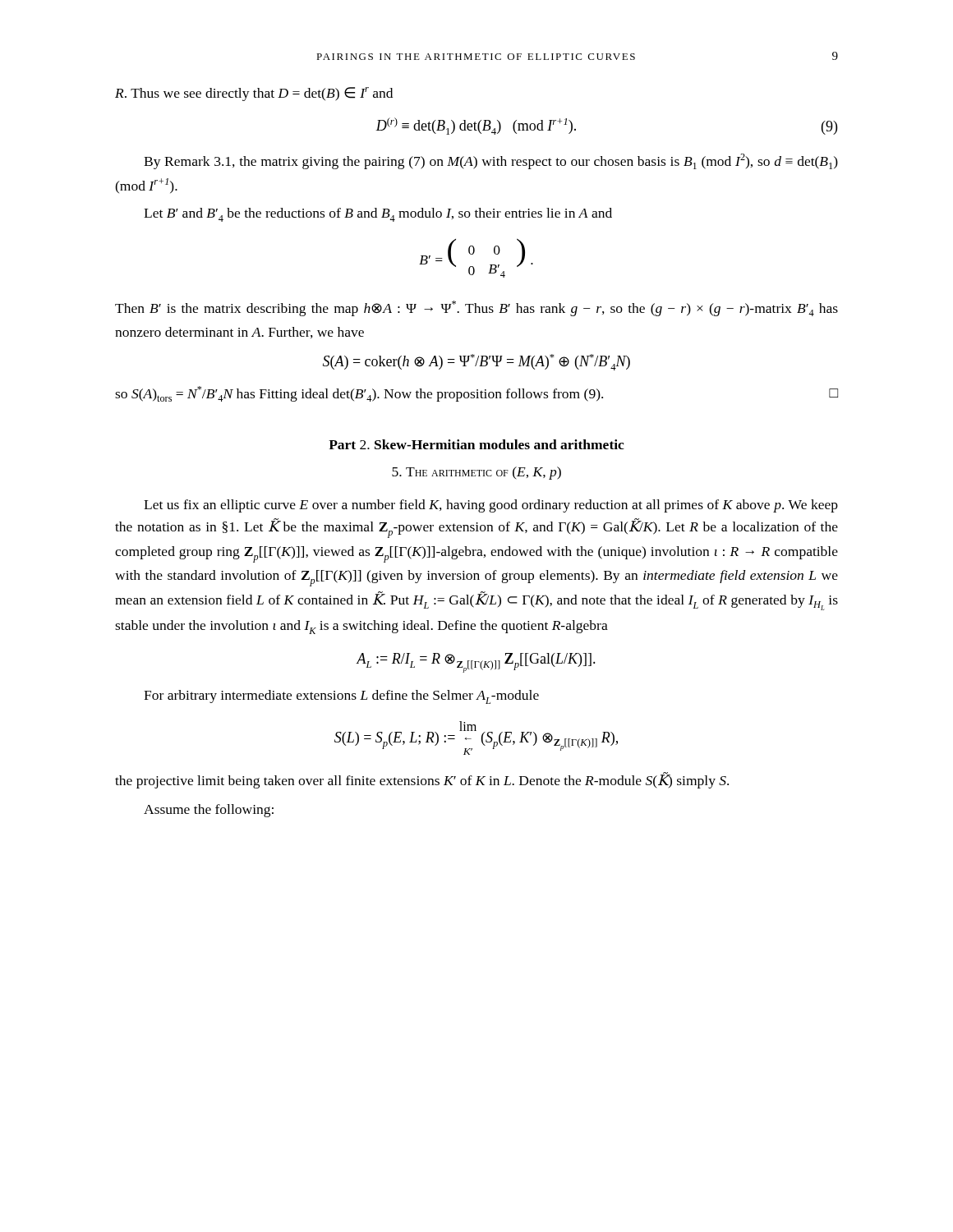The image size is (953, 1232).
Task: Click on the text starting "5. The arithmetic of"
Action: [x=476, y=472]
